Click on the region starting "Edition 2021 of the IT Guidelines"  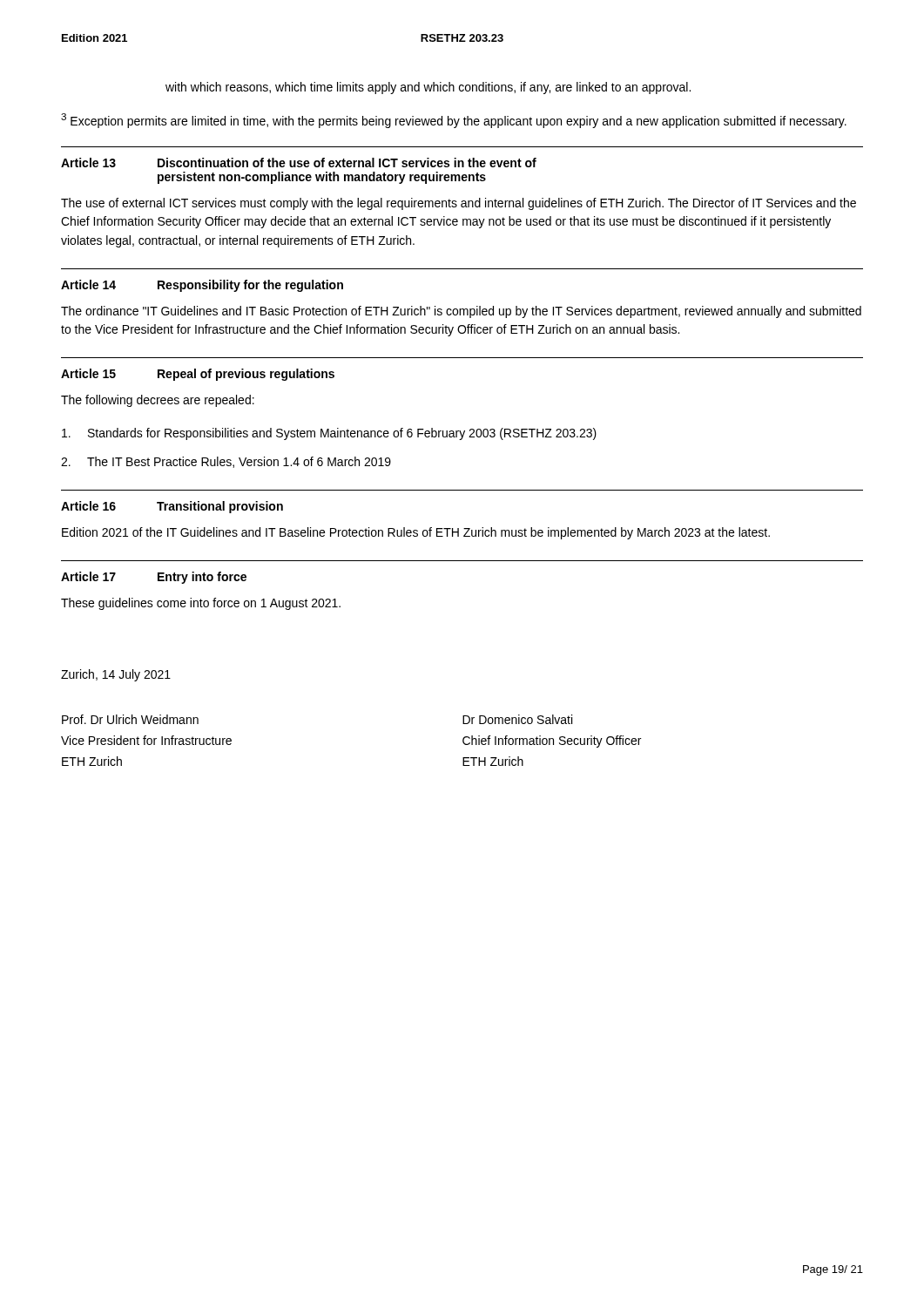click(x=416, y=533)
